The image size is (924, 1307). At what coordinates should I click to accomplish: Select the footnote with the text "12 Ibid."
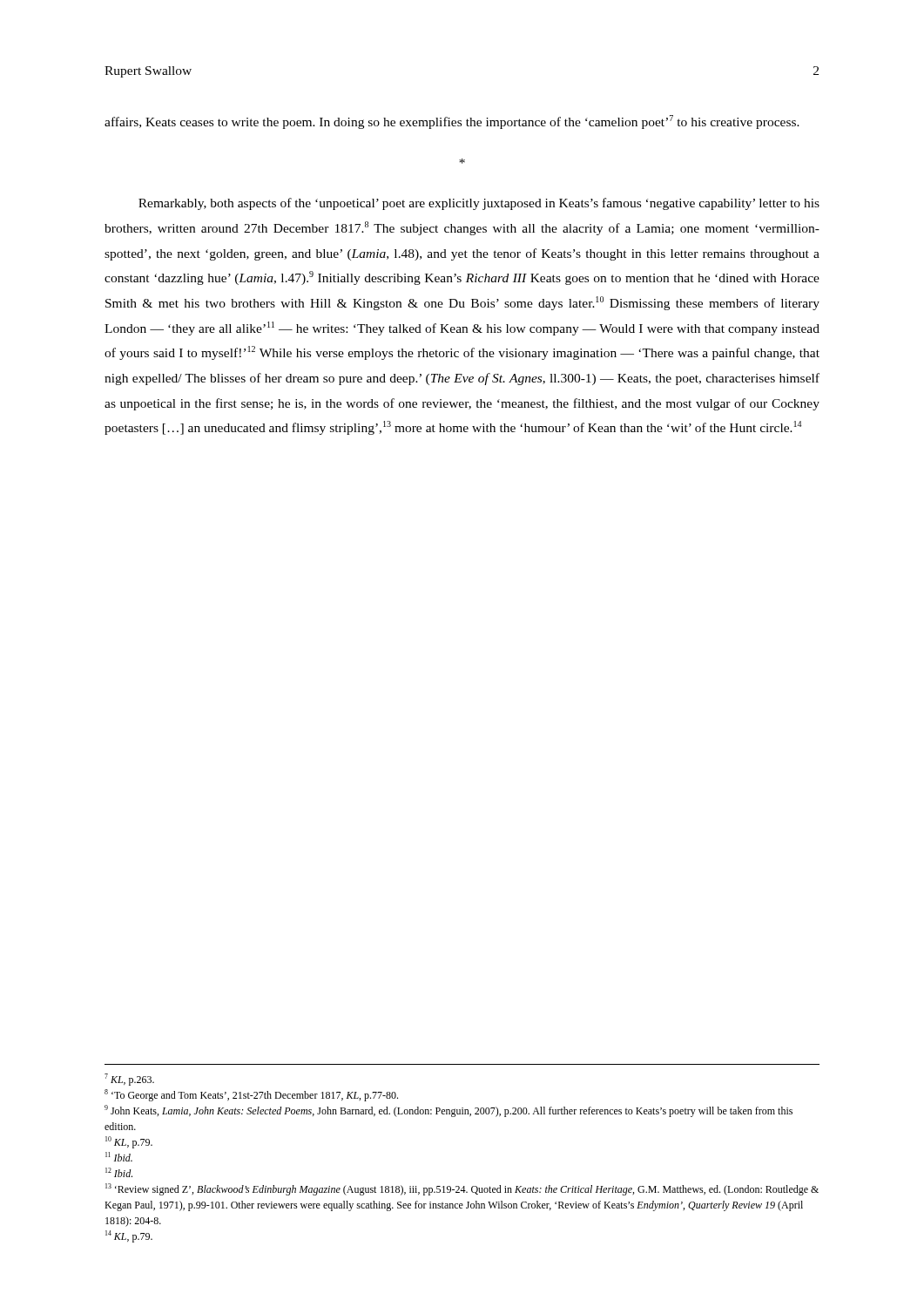coord(462,1174)
